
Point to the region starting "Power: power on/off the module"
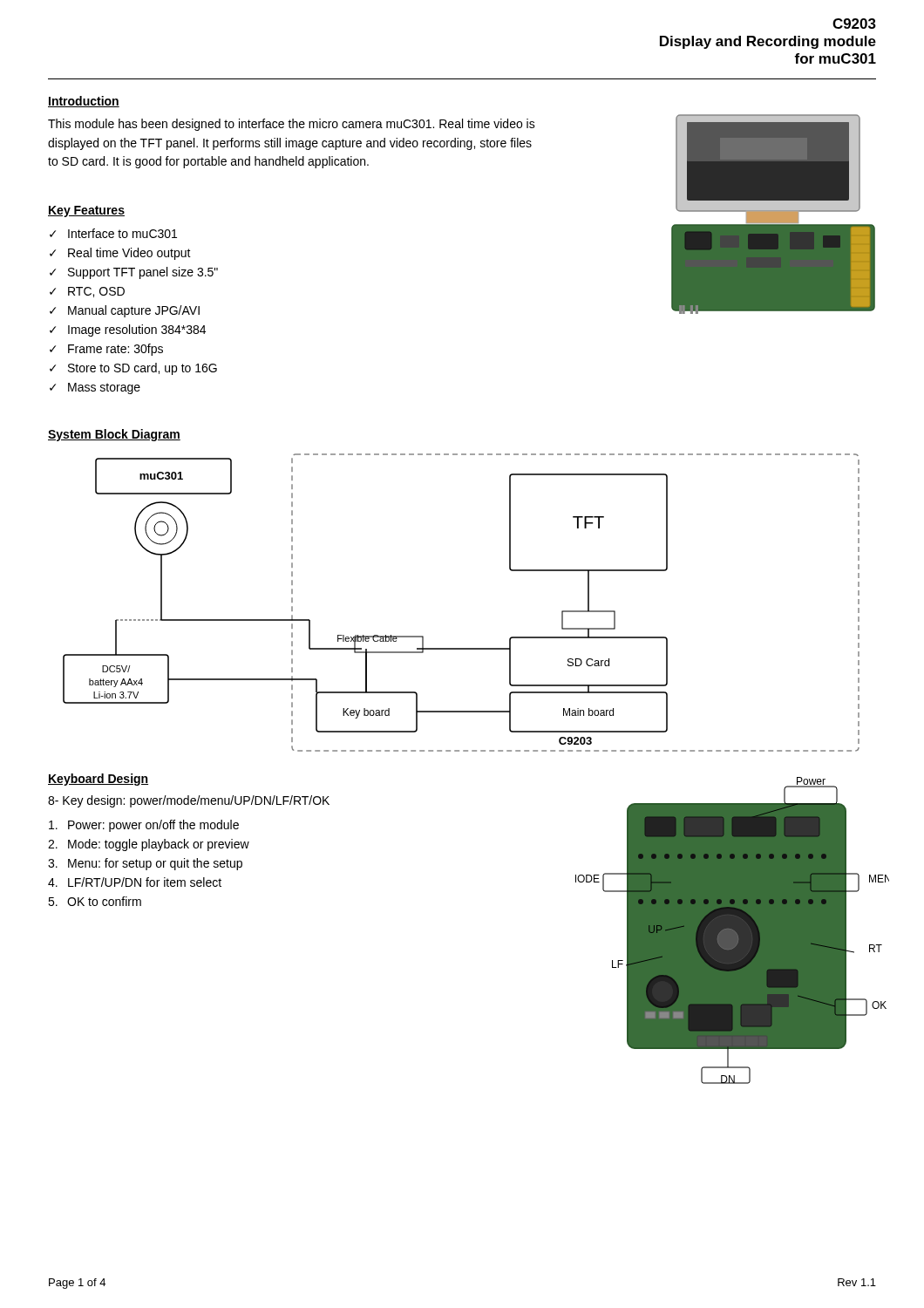(x=144, y=825)
